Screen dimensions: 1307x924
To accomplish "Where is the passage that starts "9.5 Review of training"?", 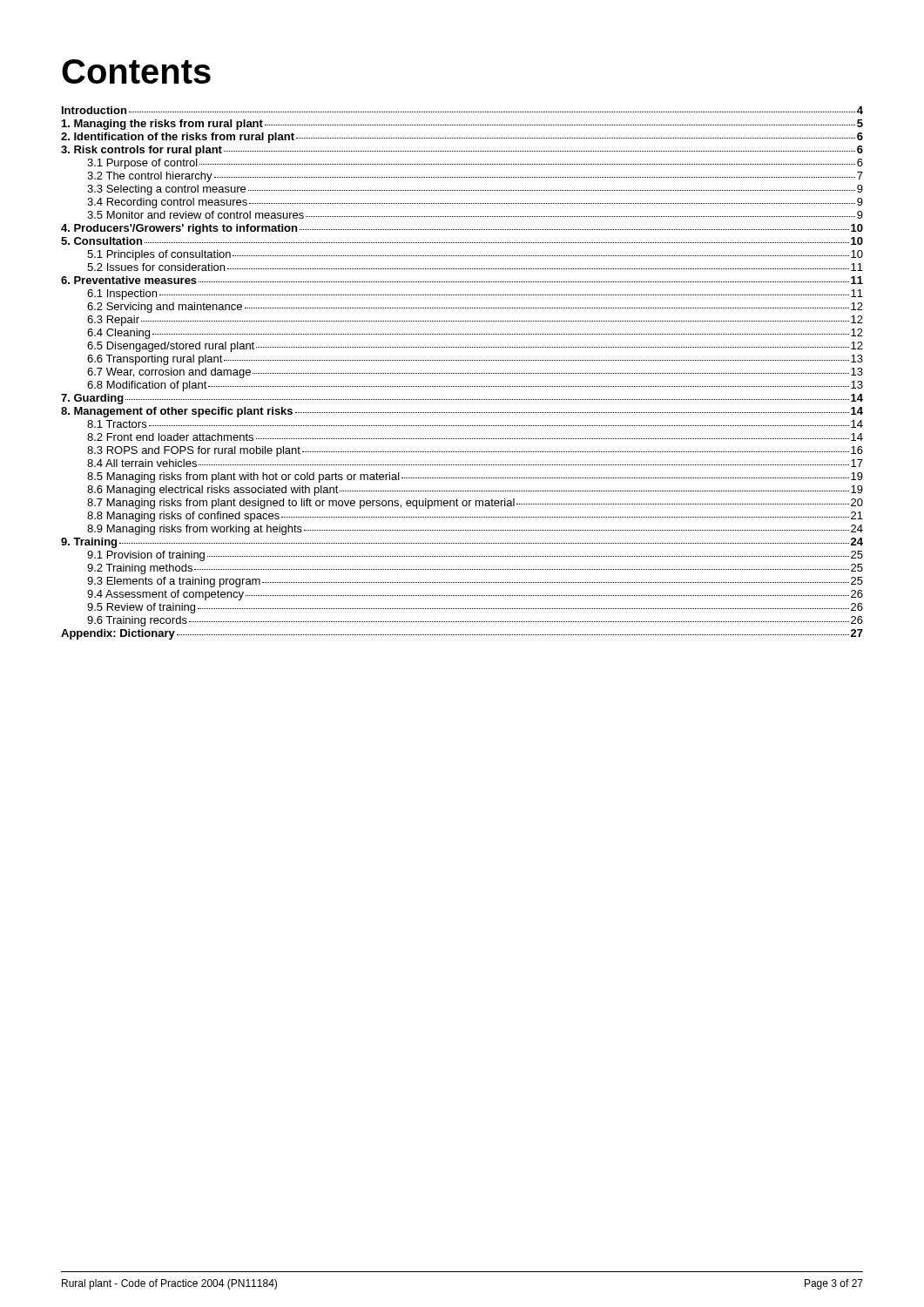I will tap(462, 607).
